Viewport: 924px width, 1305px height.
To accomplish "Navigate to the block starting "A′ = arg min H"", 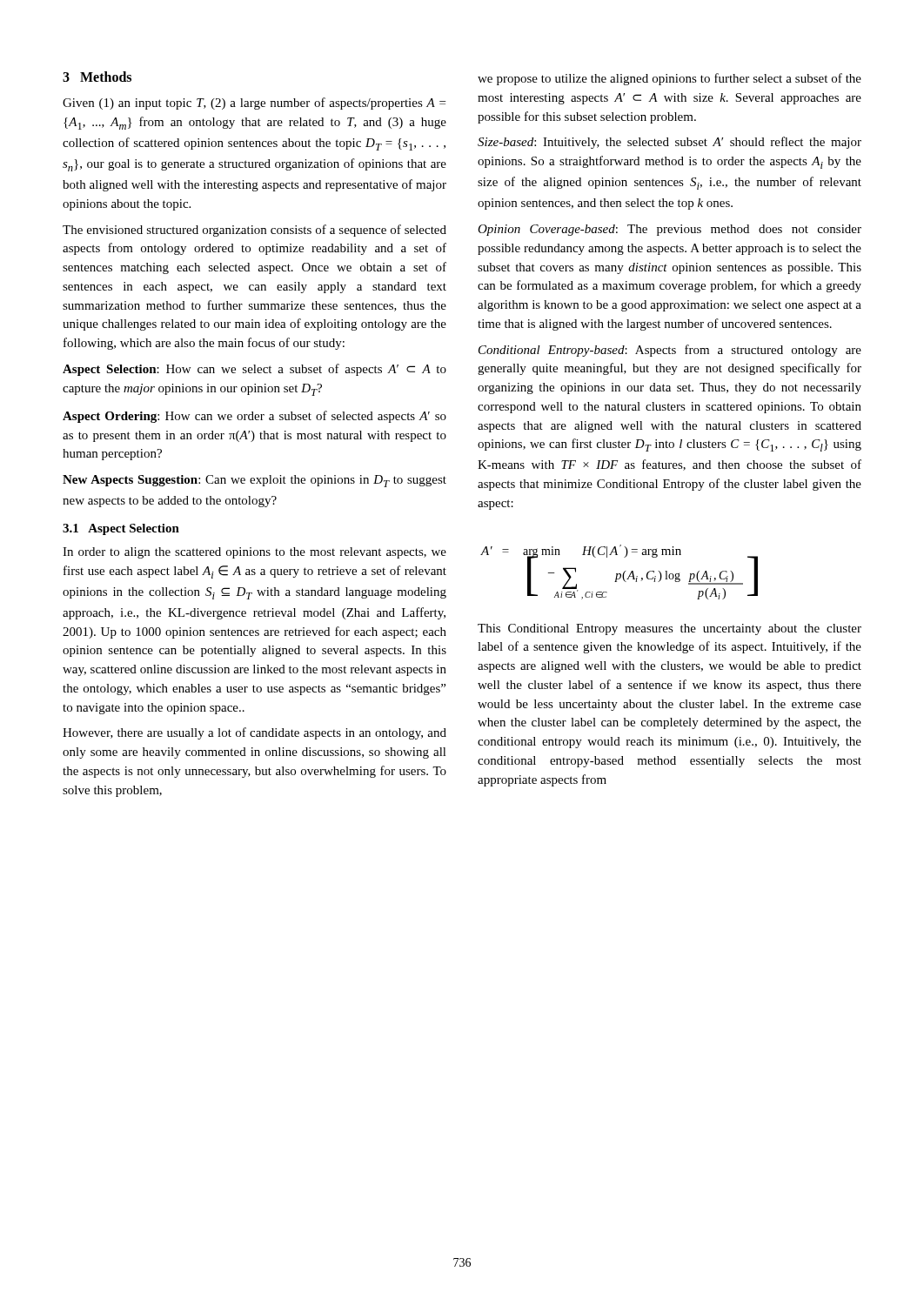I will (x=647, y=566).
